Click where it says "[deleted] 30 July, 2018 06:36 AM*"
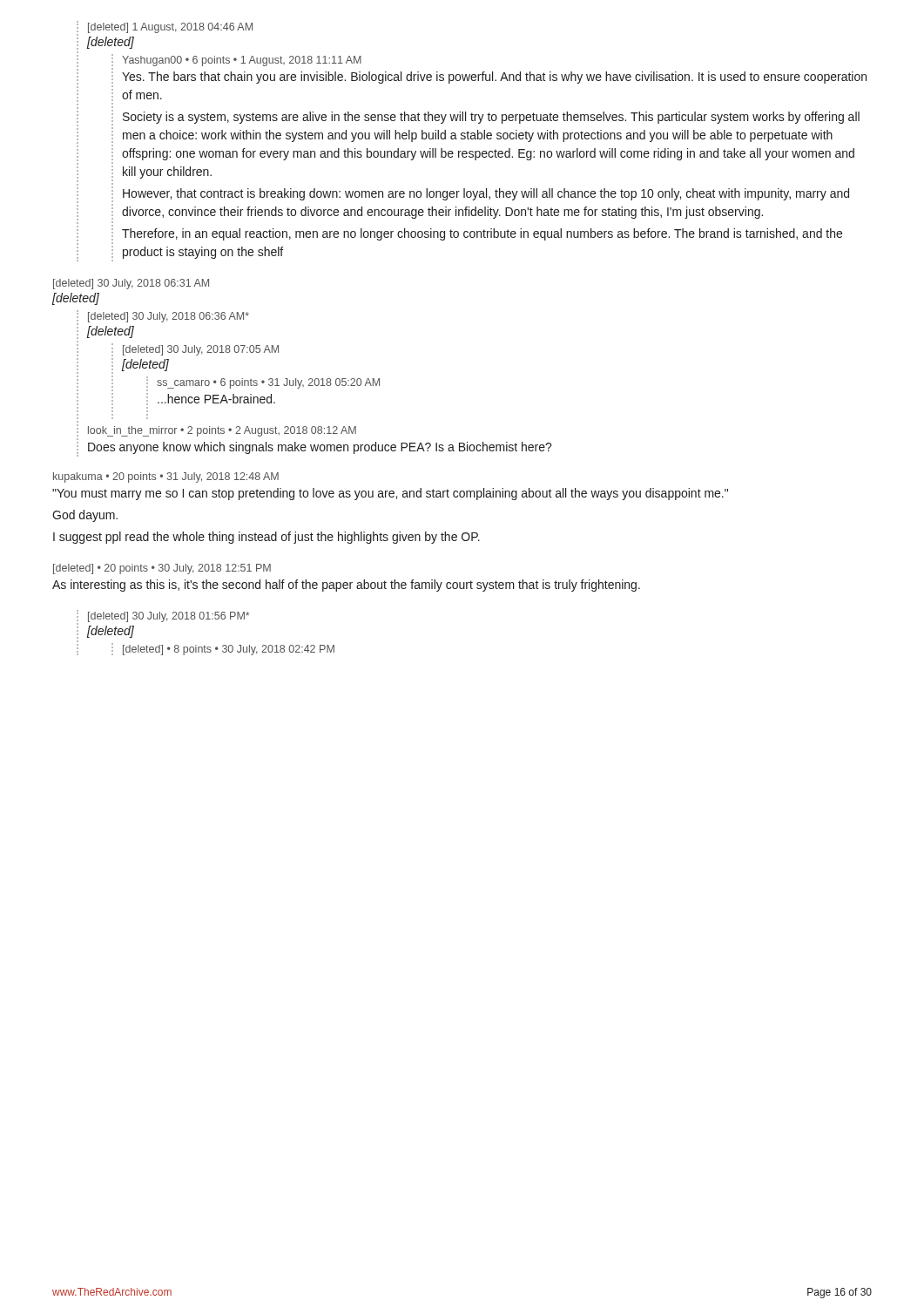The image size is (924, 1307). point(168,316)
